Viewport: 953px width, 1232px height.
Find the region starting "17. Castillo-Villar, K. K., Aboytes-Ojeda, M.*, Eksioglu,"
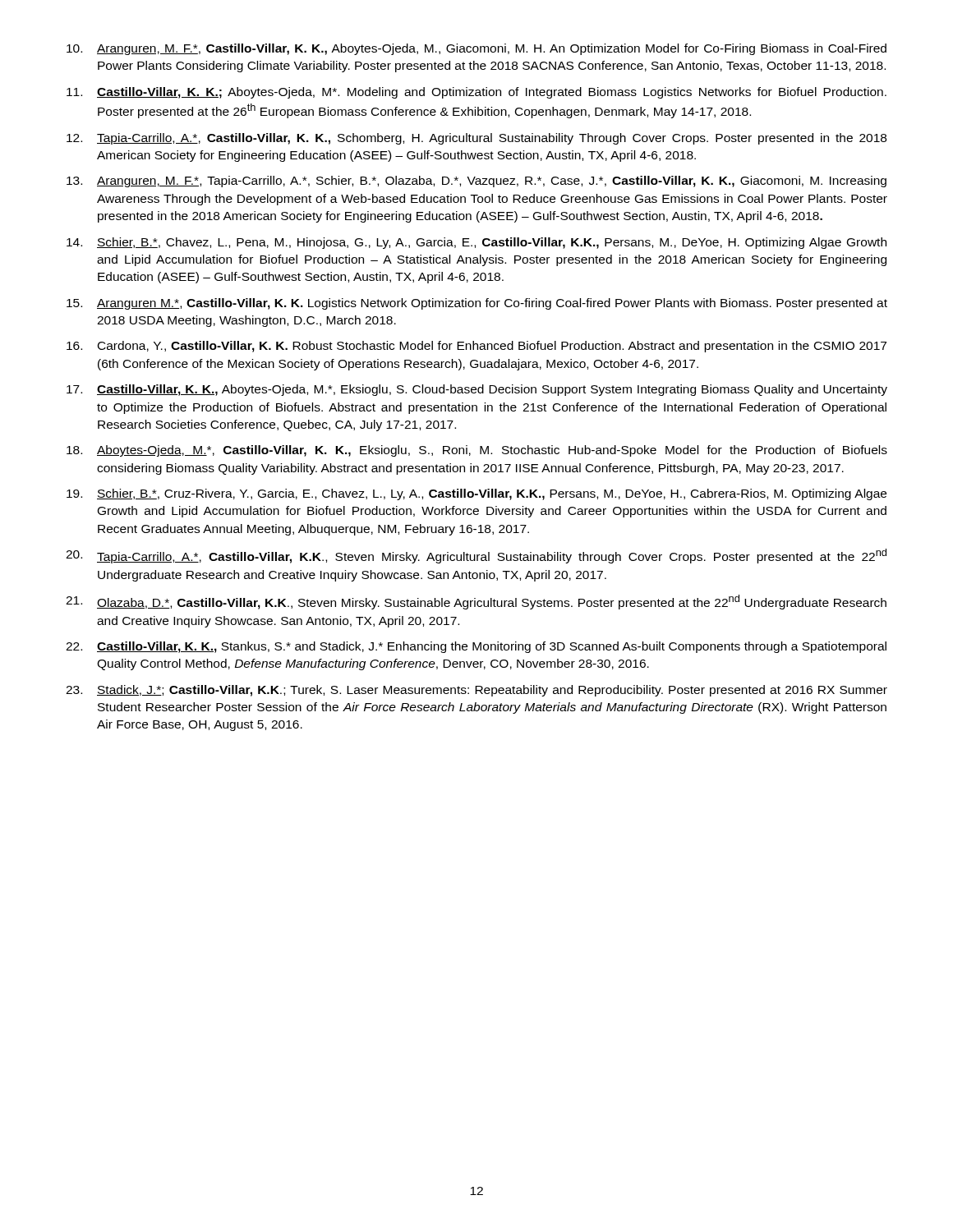pyautogui.click(x=476, y=407)
